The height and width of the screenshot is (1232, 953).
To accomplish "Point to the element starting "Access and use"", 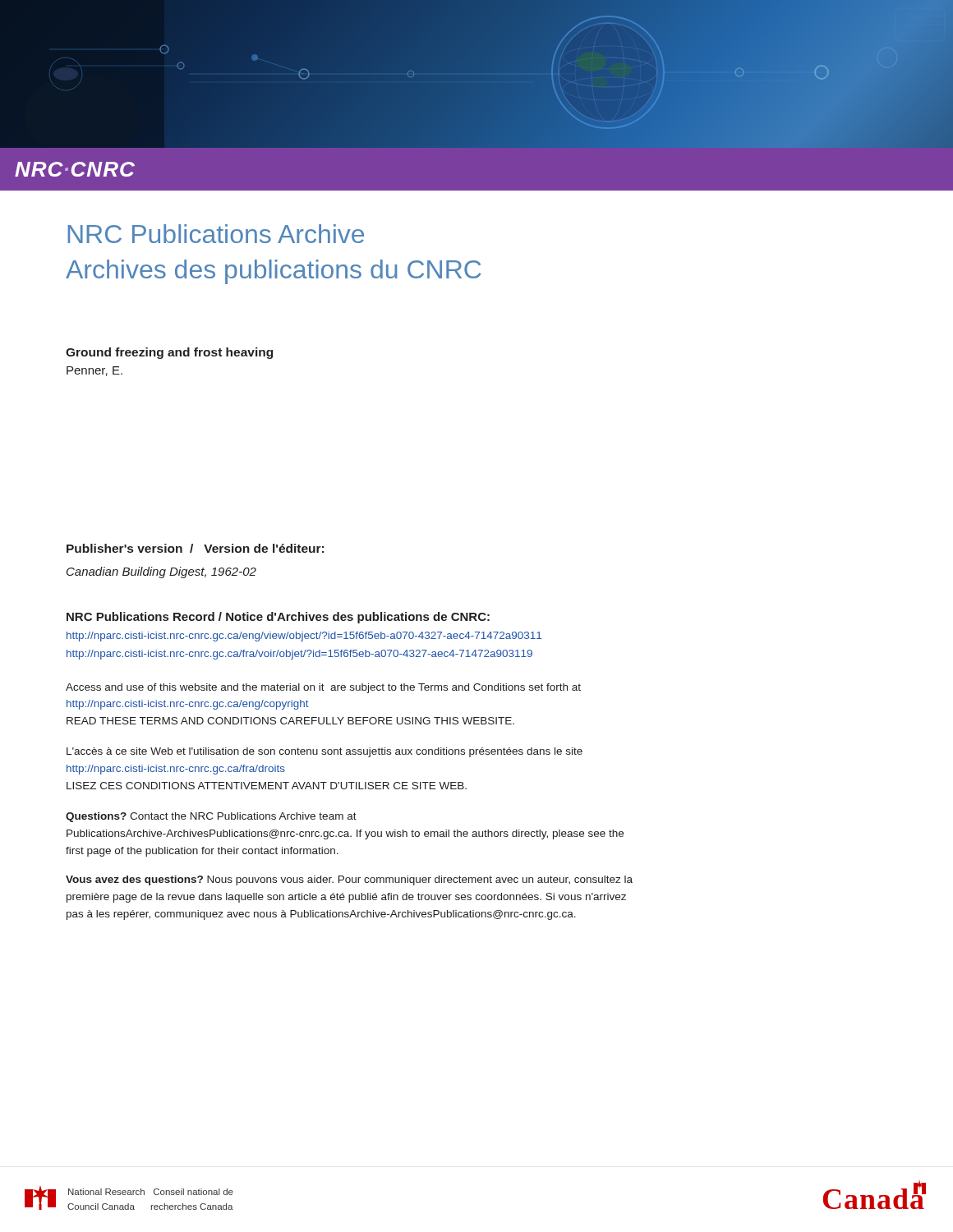I will coord(323,688).
